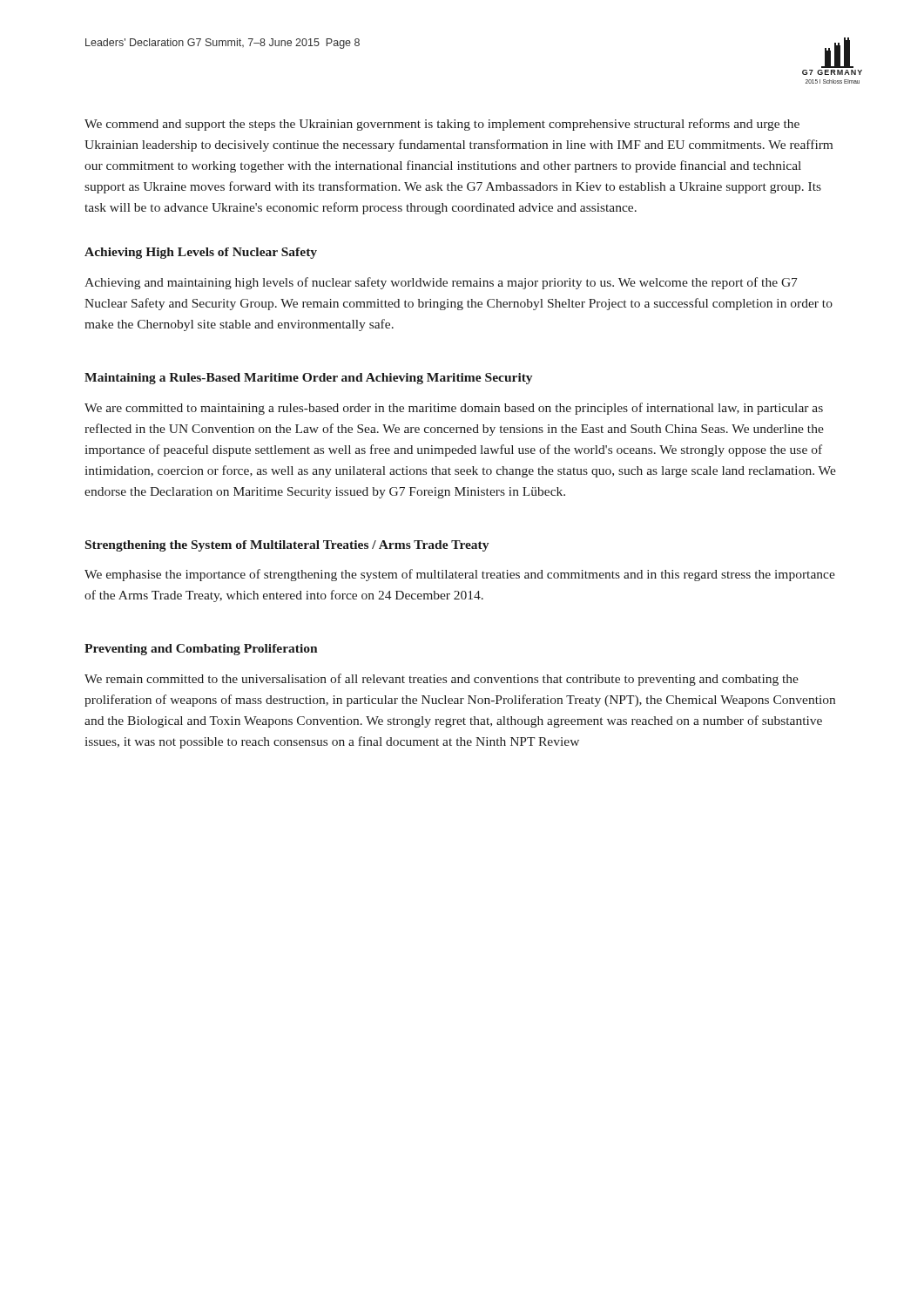Click on the passage starting "We are committed to maintaining"
This screenshot has width=924, height=1307.
tap(460, 449)
